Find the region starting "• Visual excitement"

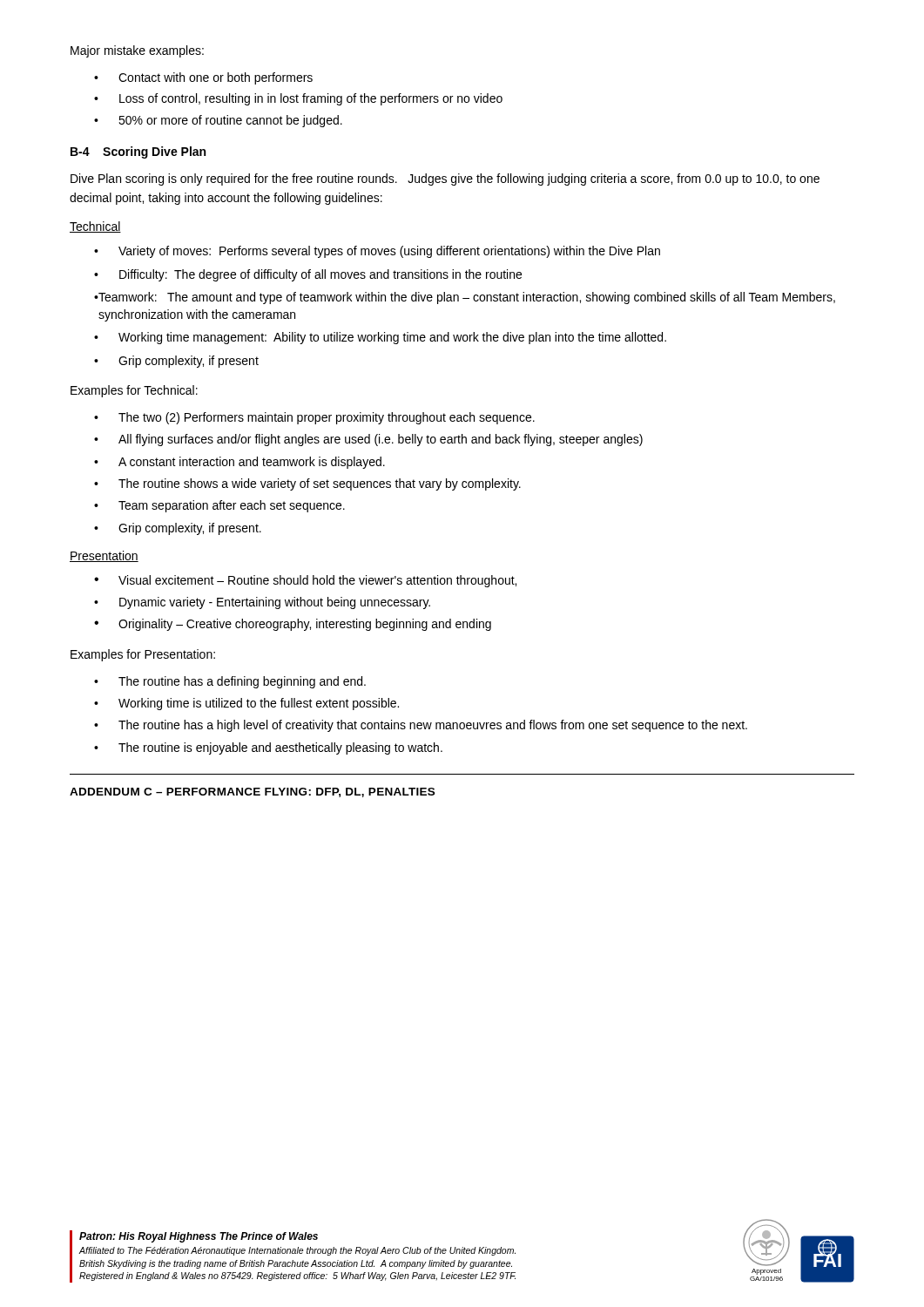click(x=474, y=580)
